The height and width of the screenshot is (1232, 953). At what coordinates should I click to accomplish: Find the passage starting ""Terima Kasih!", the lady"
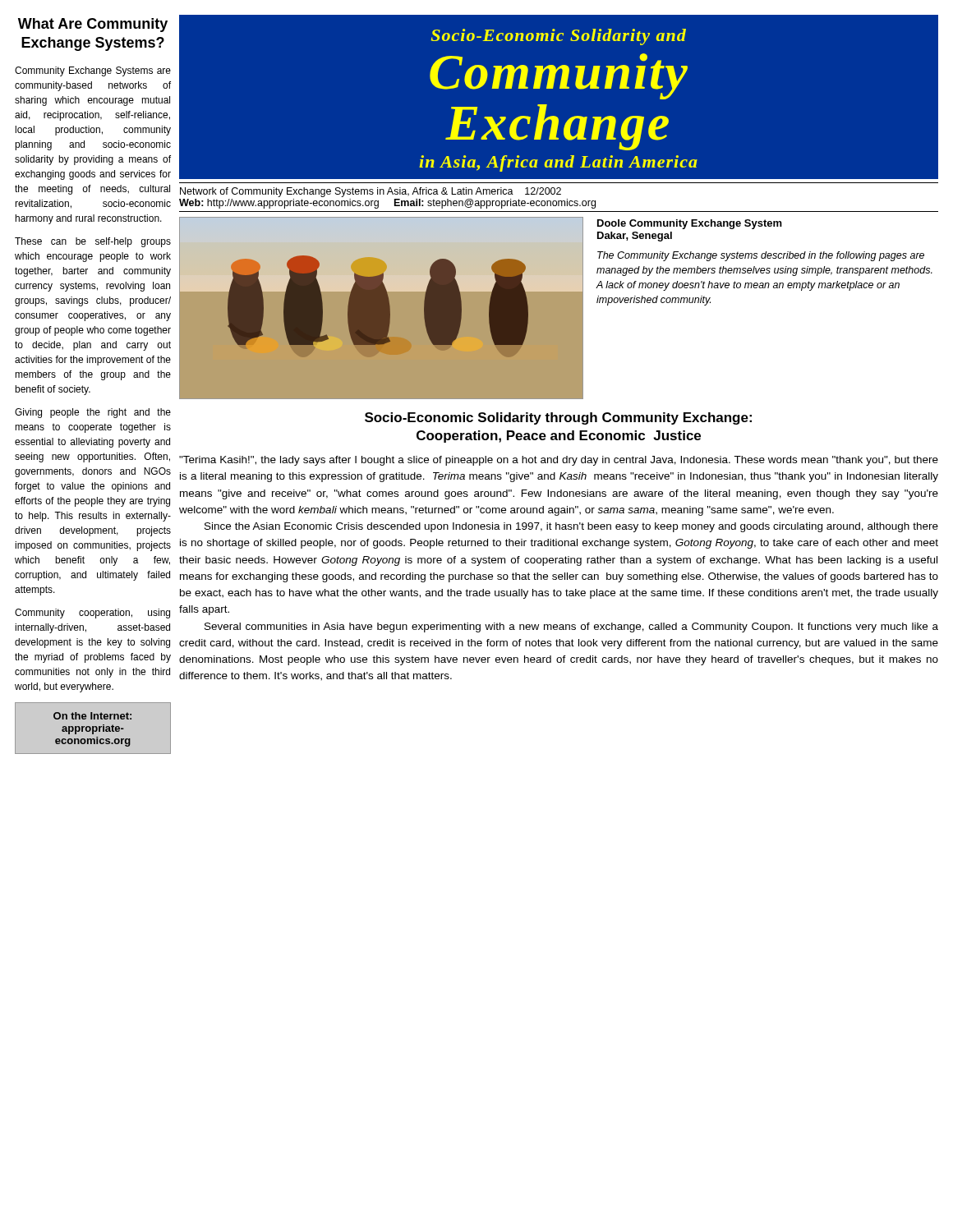tap(559, 568)
